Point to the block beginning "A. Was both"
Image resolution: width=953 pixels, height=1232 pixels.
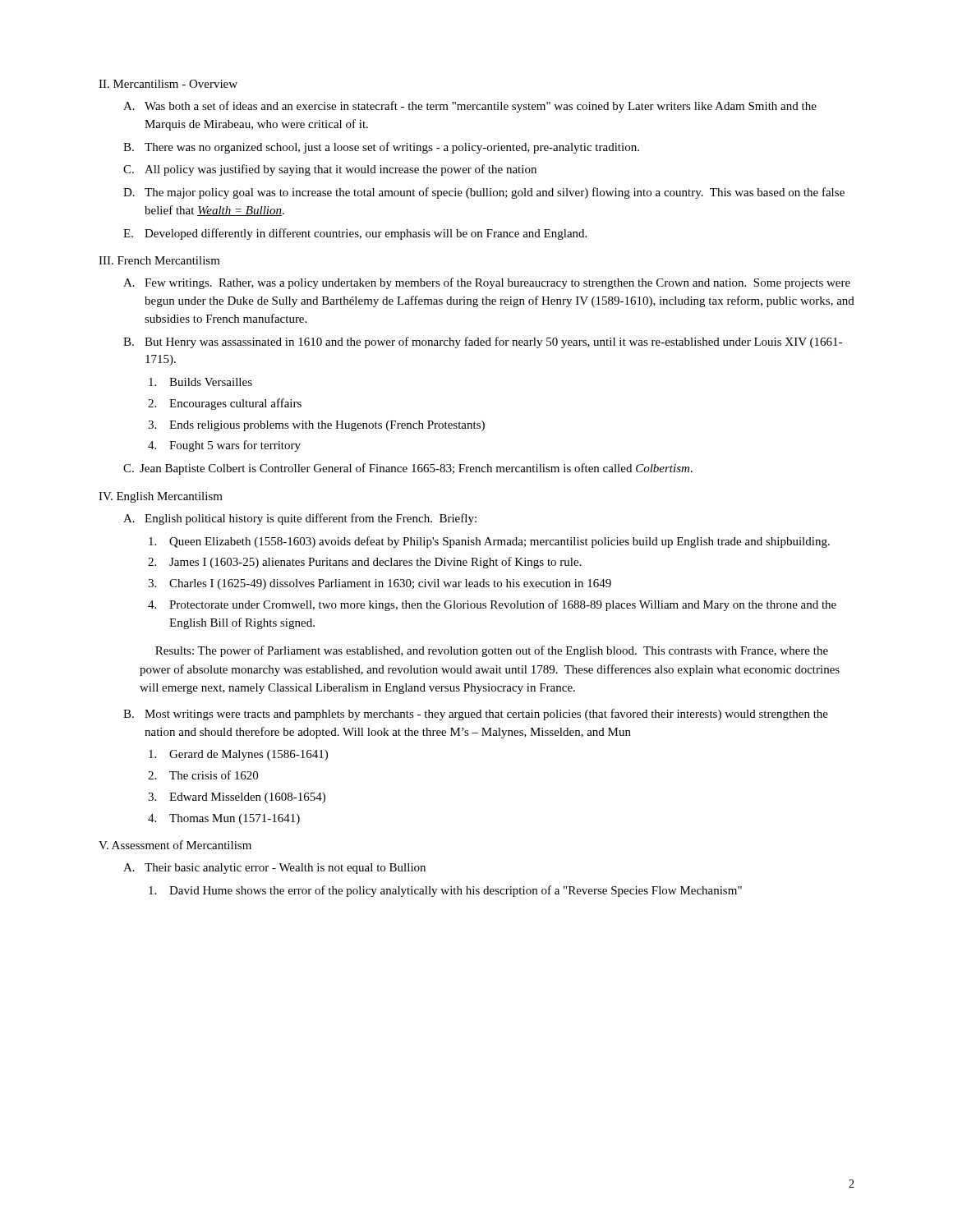pos(489,116)
